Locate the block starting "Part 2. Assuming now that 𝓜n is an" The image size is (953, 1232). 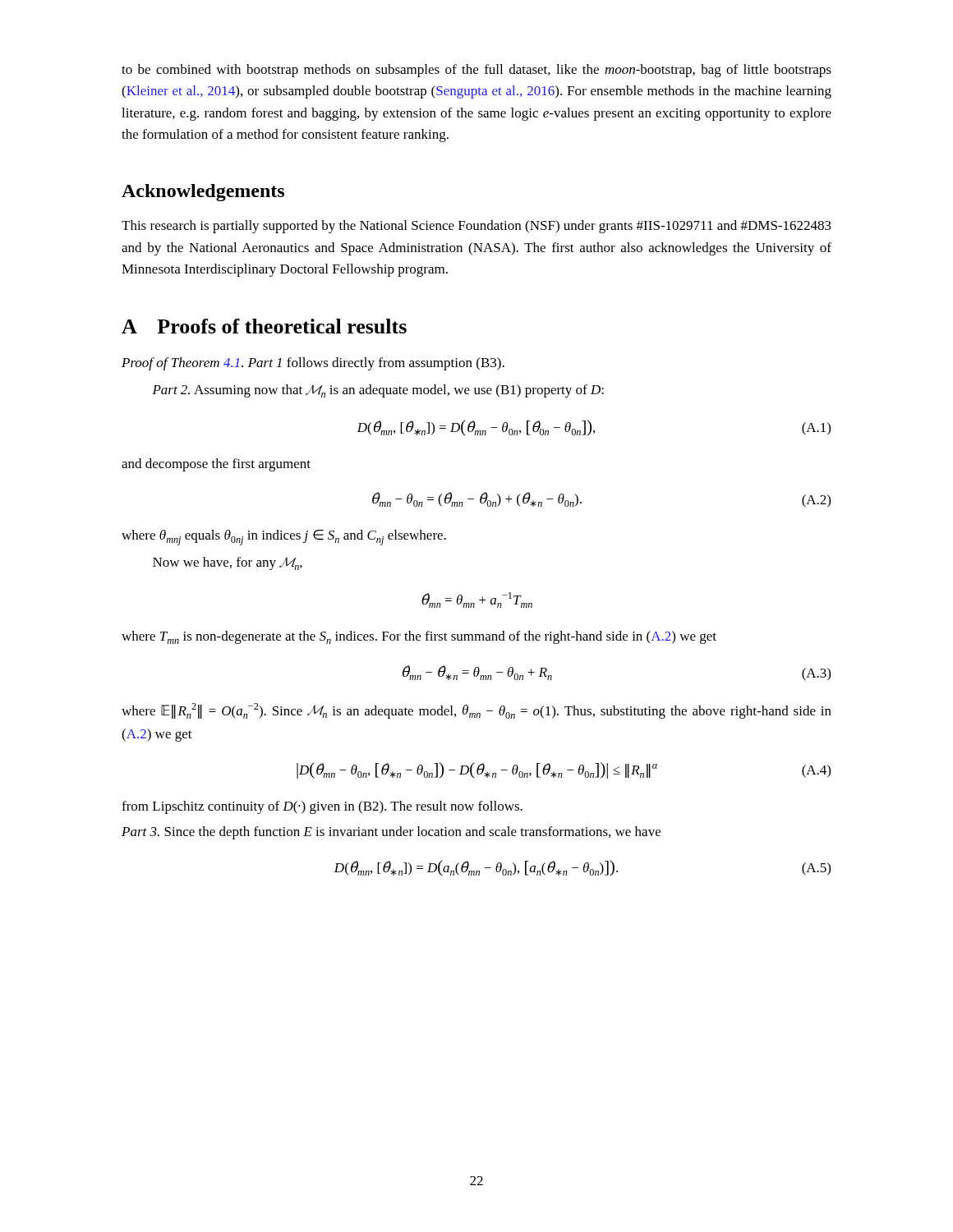tap(378, 391)
